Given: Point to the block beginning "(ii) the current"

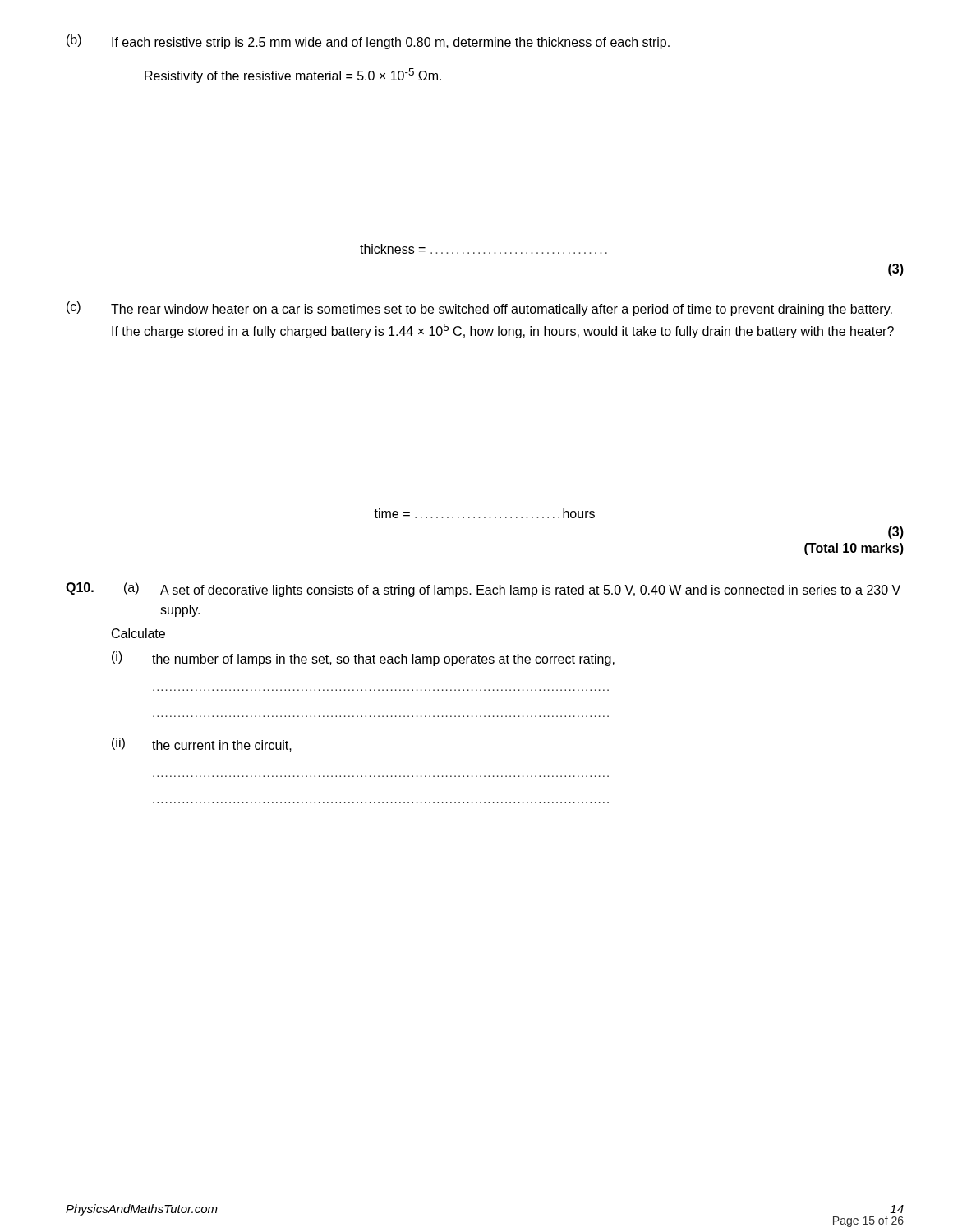Looking at the screenshot, I should 507,775.
